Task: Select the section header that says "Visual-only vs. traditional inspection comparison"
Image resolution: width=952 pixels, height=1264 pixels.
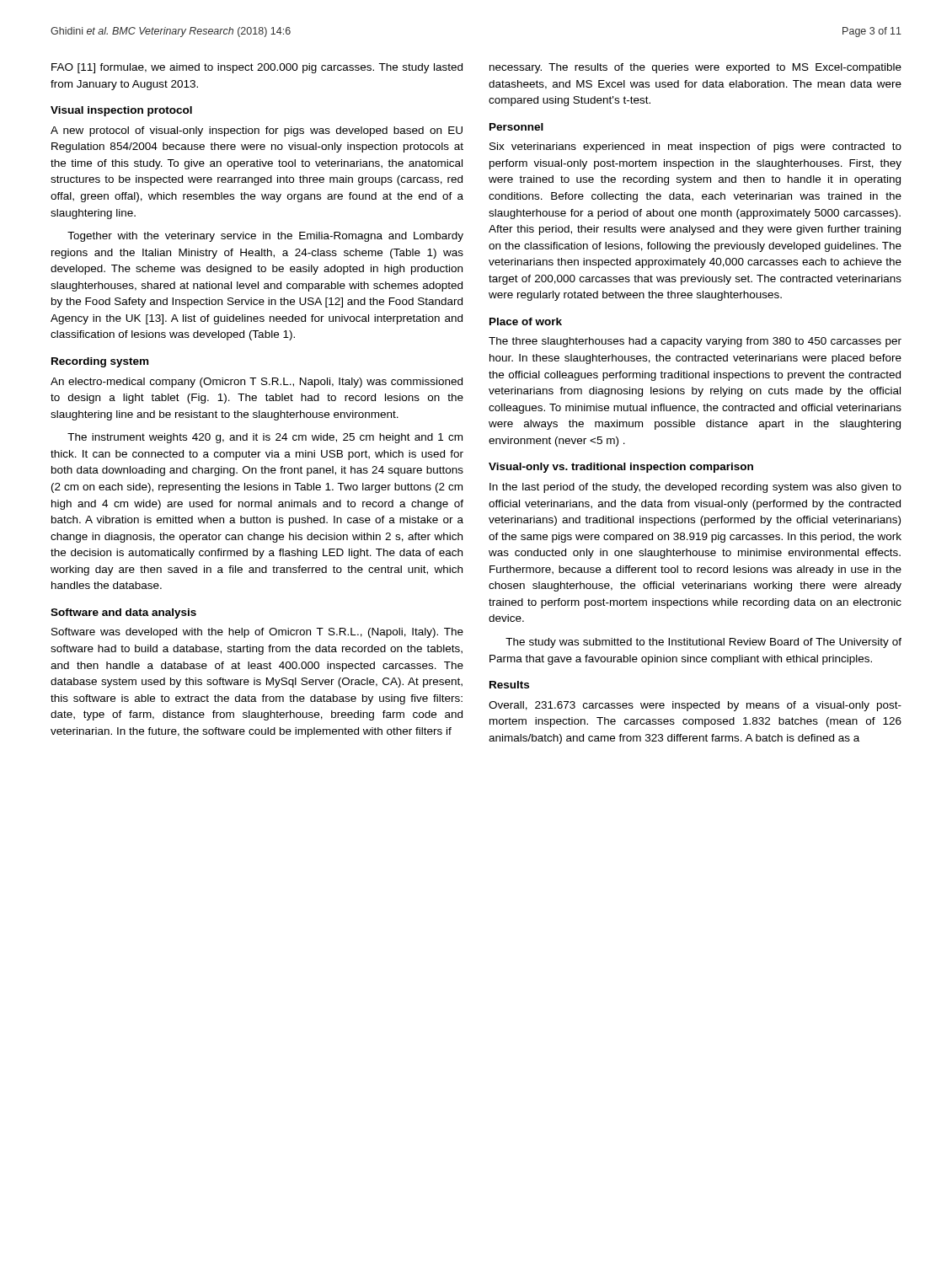Action: (621, 467)
